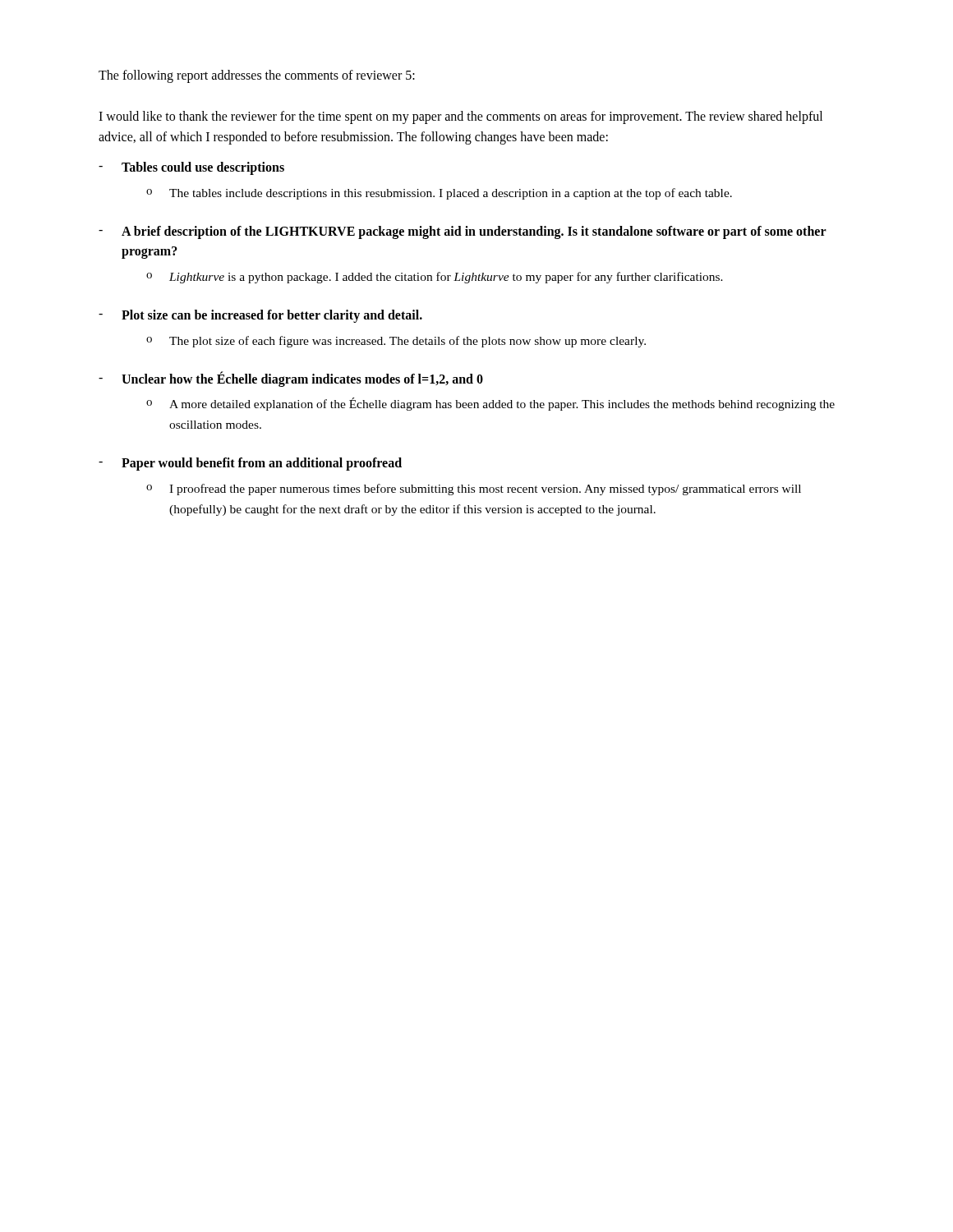The height and width of the screenshot is (1232, 953).
Task: Click on the element starting "A more detailed explanation"
Action: [x=502, y=414]
